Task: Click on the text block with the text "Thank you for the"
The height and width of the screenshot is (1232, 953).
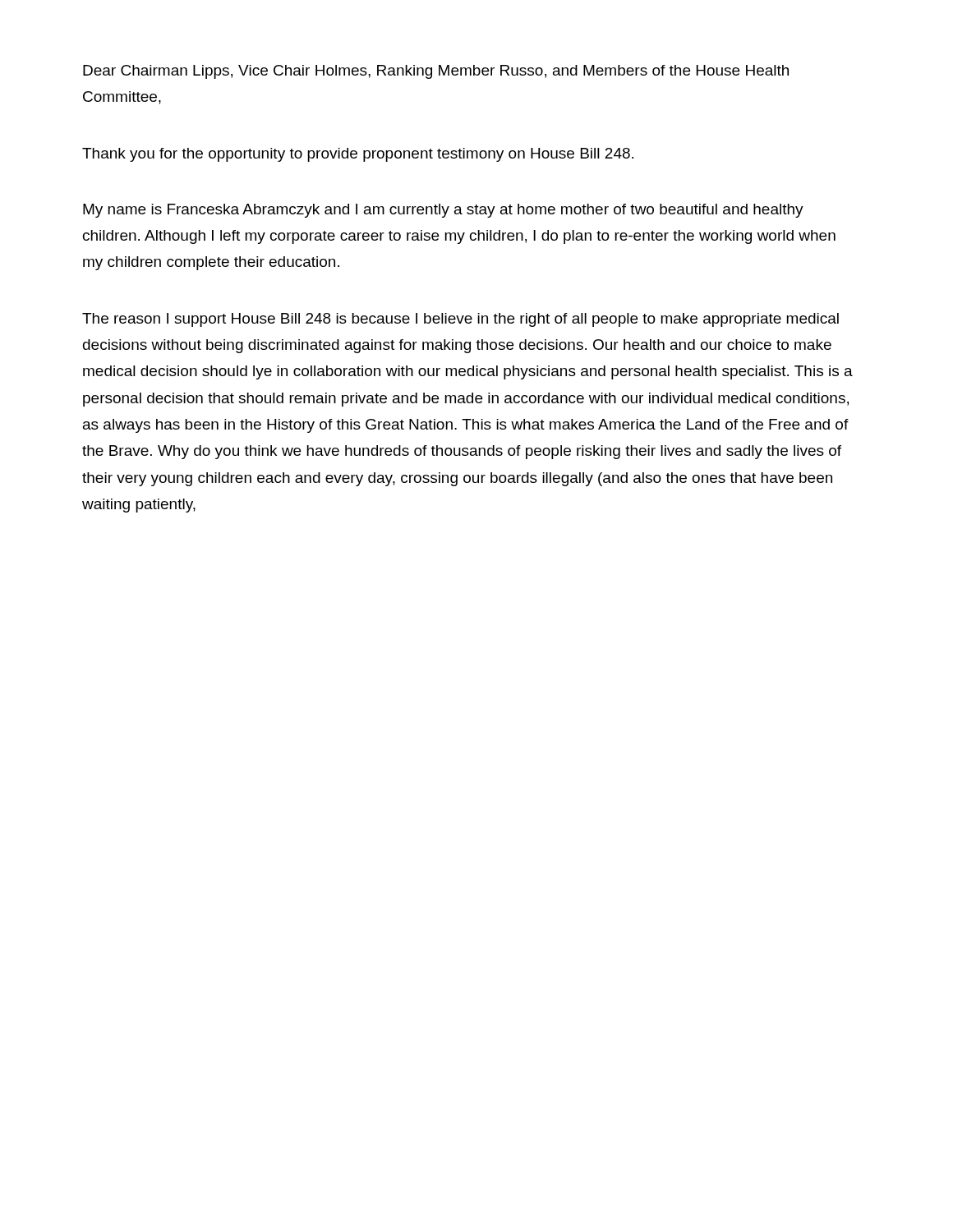Action: (x=359, y=153)
